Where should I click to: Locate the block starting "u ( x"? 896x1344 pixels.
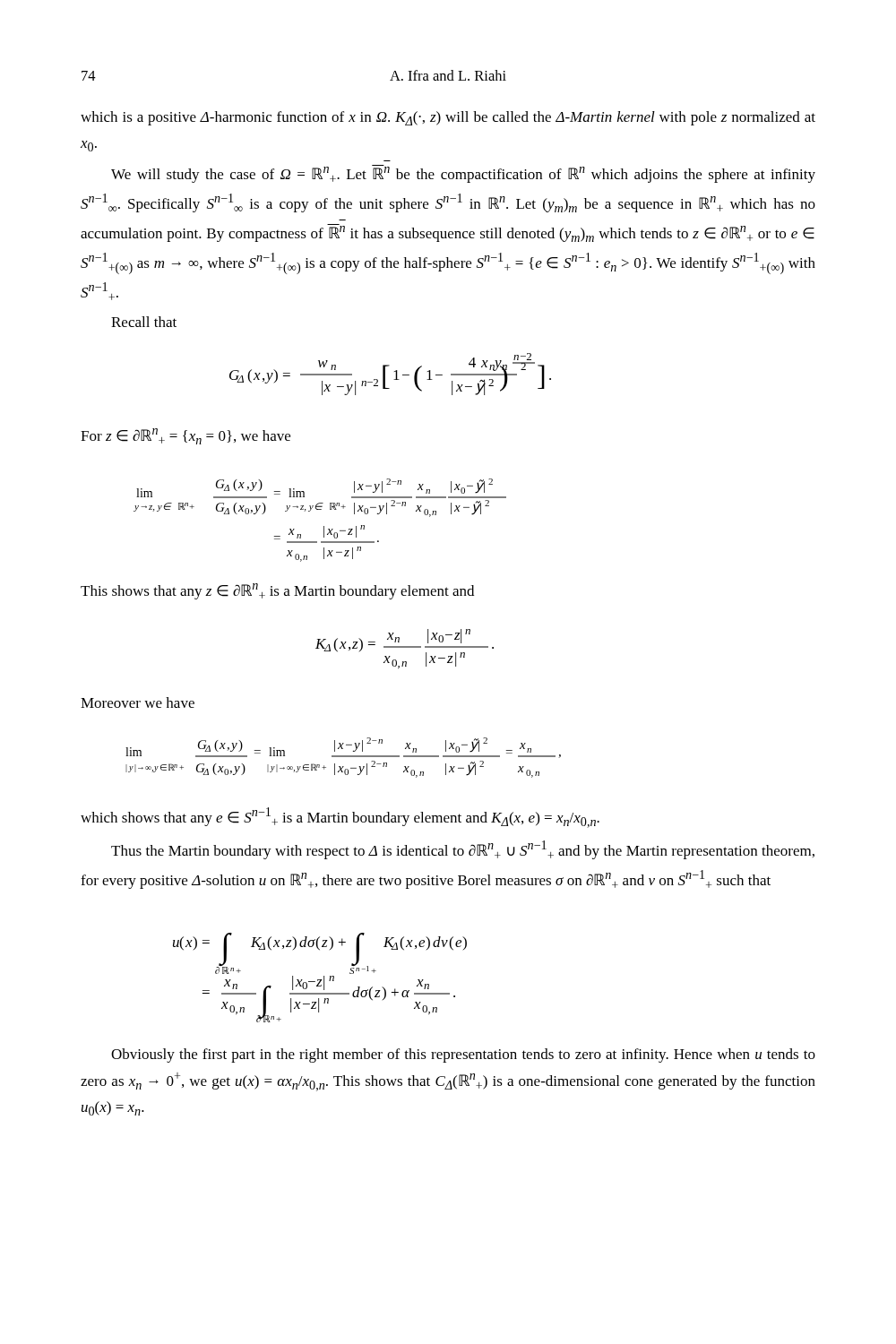coord(448,966)
